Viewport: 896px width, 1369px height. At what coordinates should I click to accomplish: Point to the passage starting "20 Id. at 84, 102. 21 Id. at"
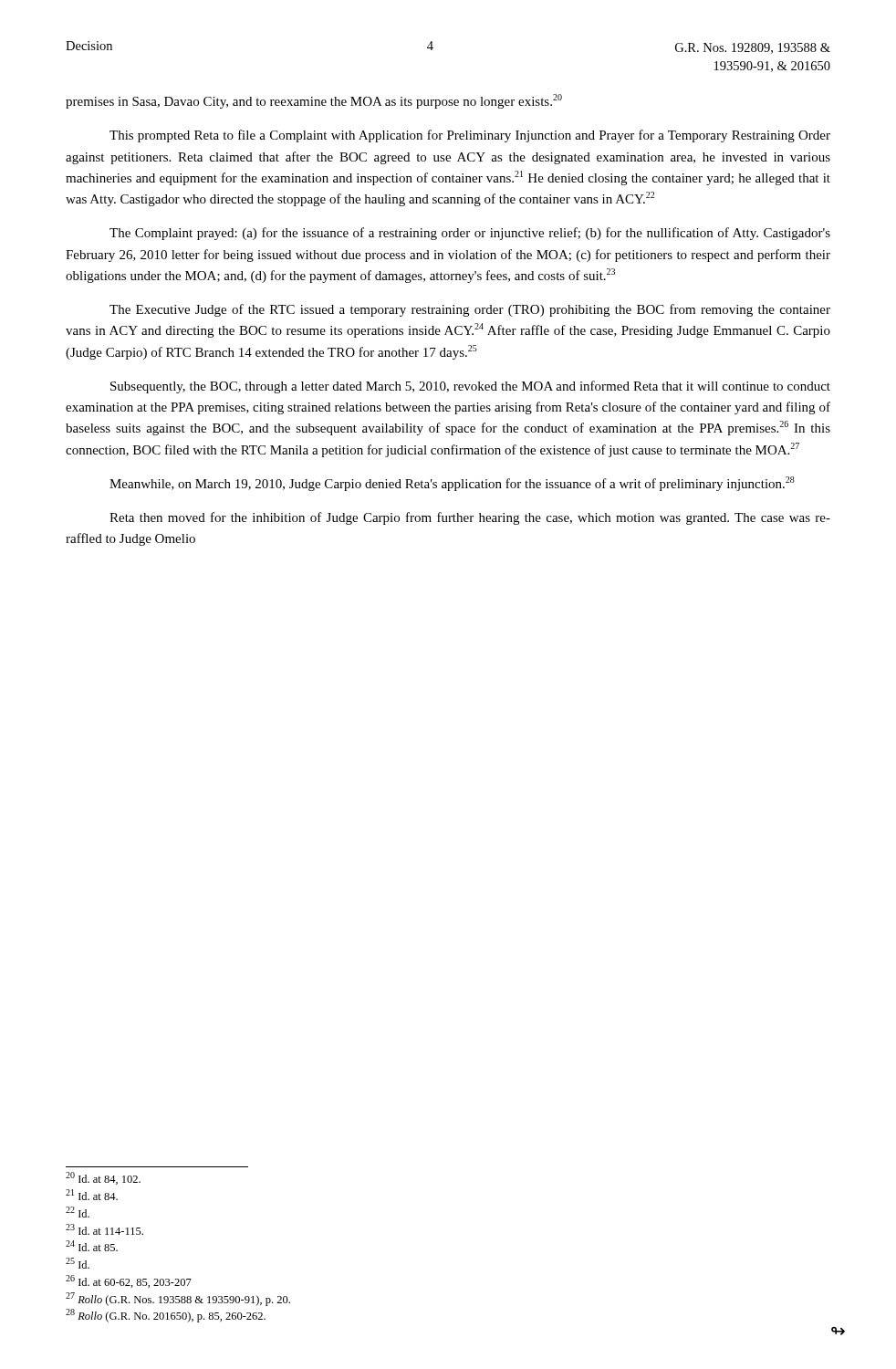[x=103, y=1178]
